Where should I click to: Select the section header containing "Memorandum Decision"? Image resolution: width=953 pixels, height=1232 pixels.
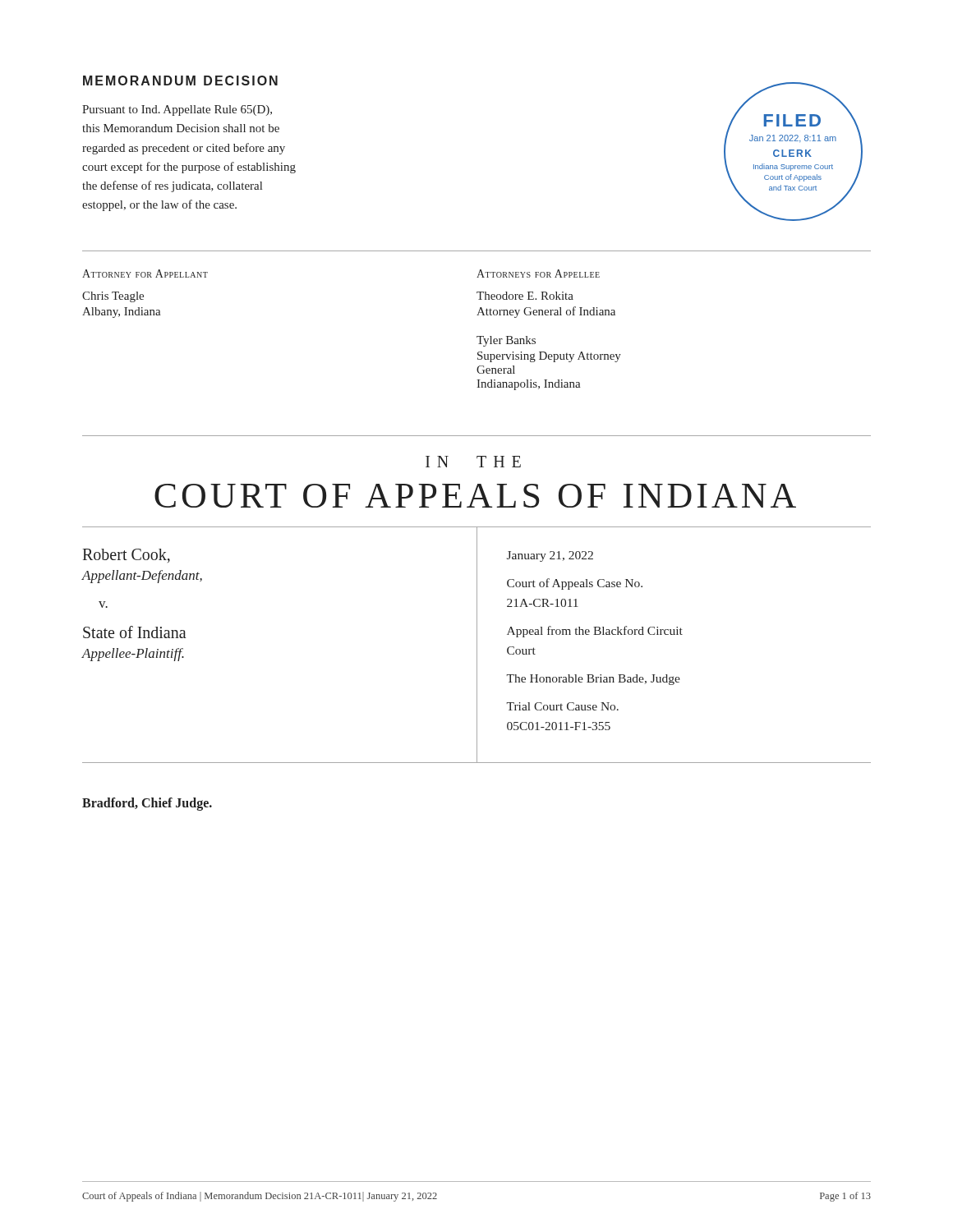[x=181, y=81]
